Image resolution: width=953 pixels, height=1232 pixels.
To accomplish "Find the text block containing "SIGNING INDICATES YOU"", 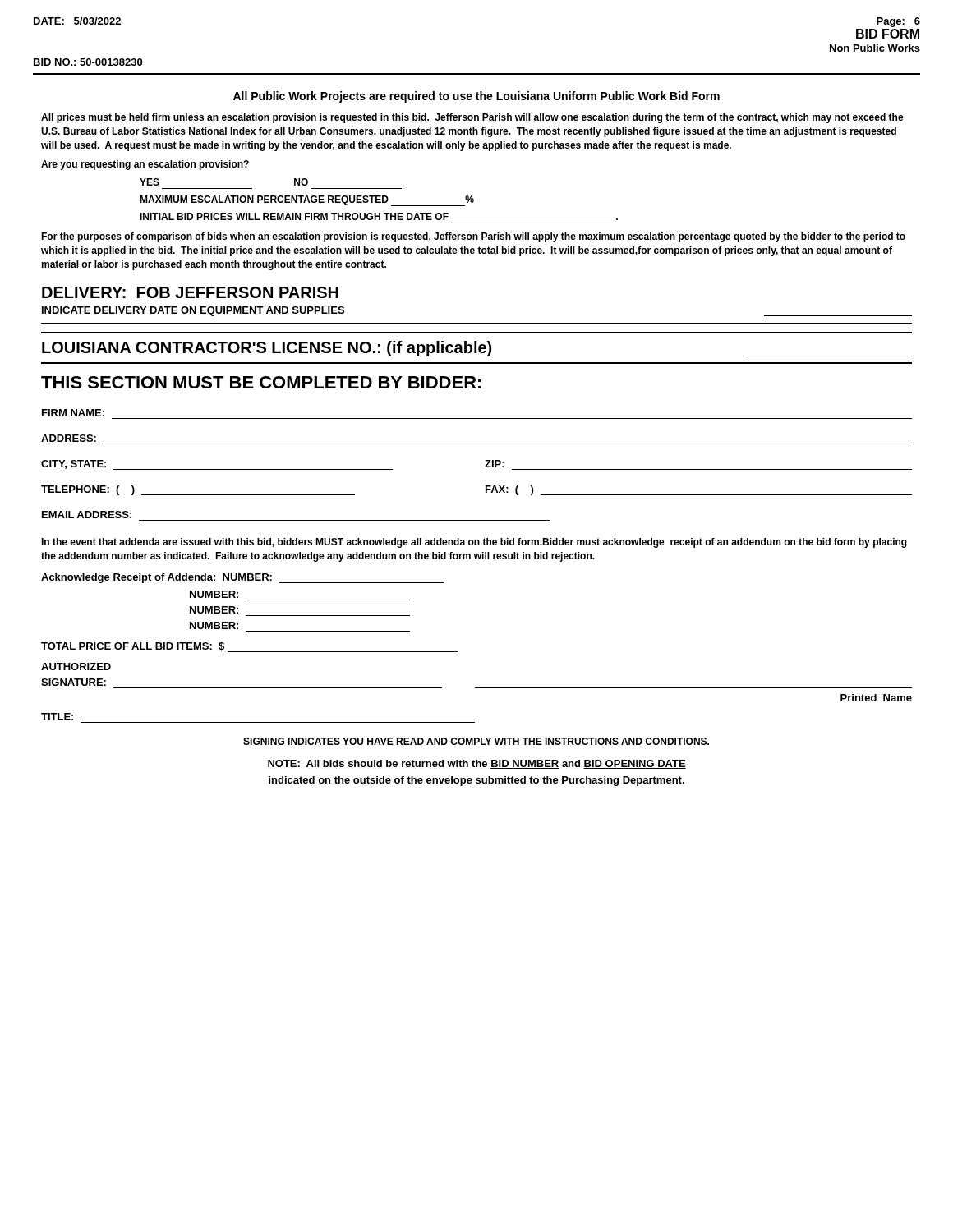I will click(x=476, y=742).
